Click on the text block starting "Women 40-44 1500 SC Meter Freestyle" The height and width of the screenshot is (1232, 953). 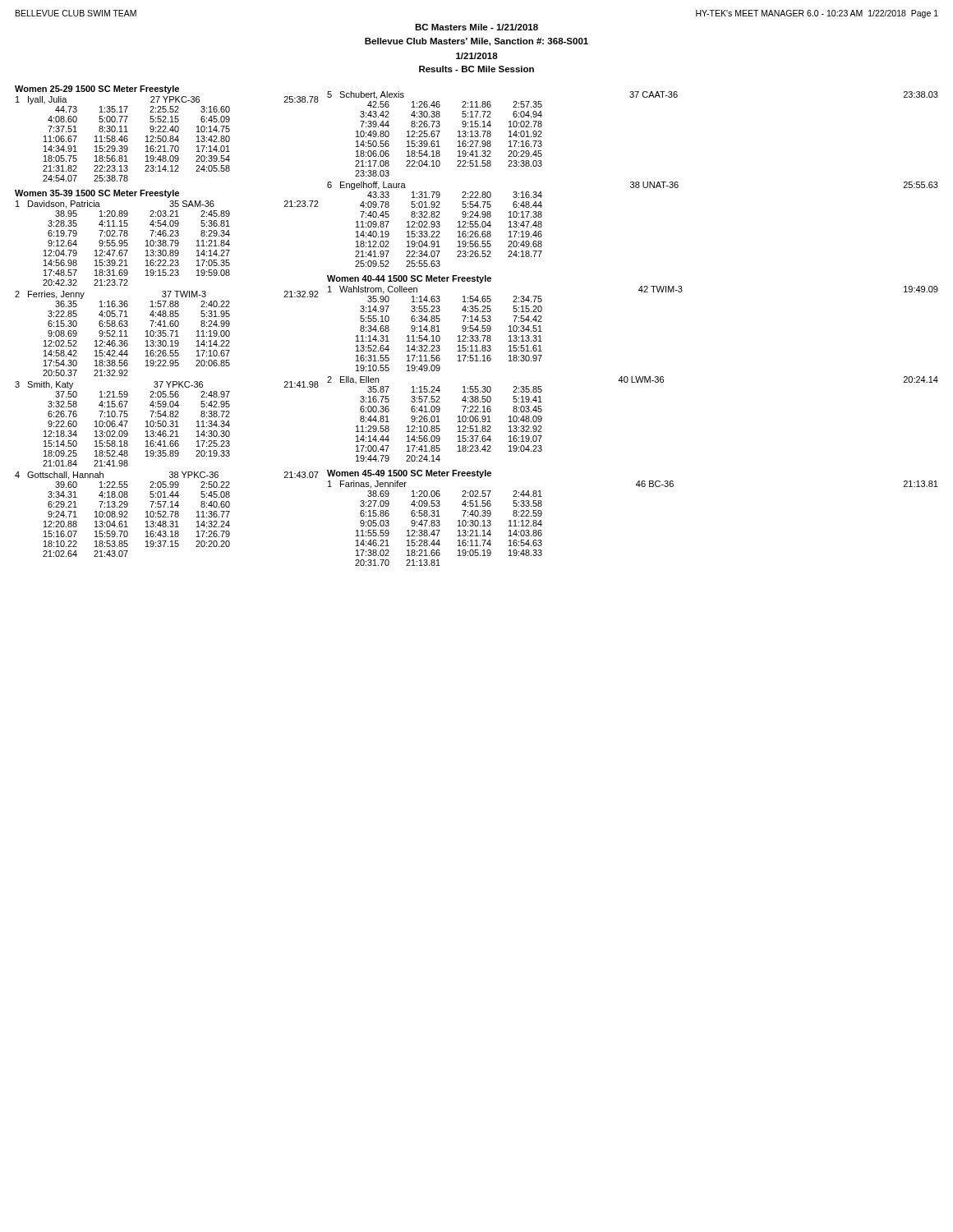pyautogui.click(x=409, y=278)
